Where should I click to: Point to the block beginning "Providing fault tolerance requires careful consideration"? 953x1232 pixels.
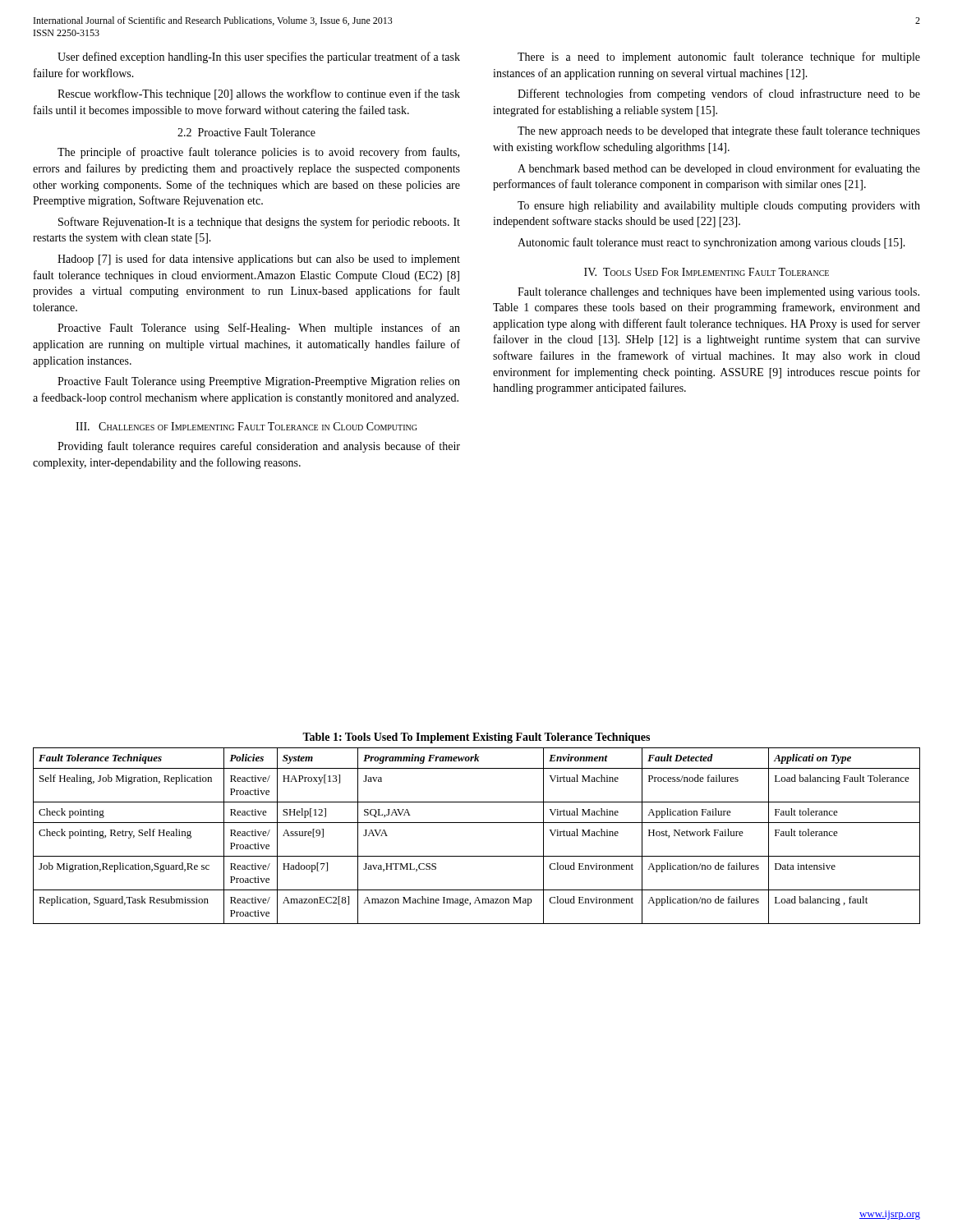point(246,455)
